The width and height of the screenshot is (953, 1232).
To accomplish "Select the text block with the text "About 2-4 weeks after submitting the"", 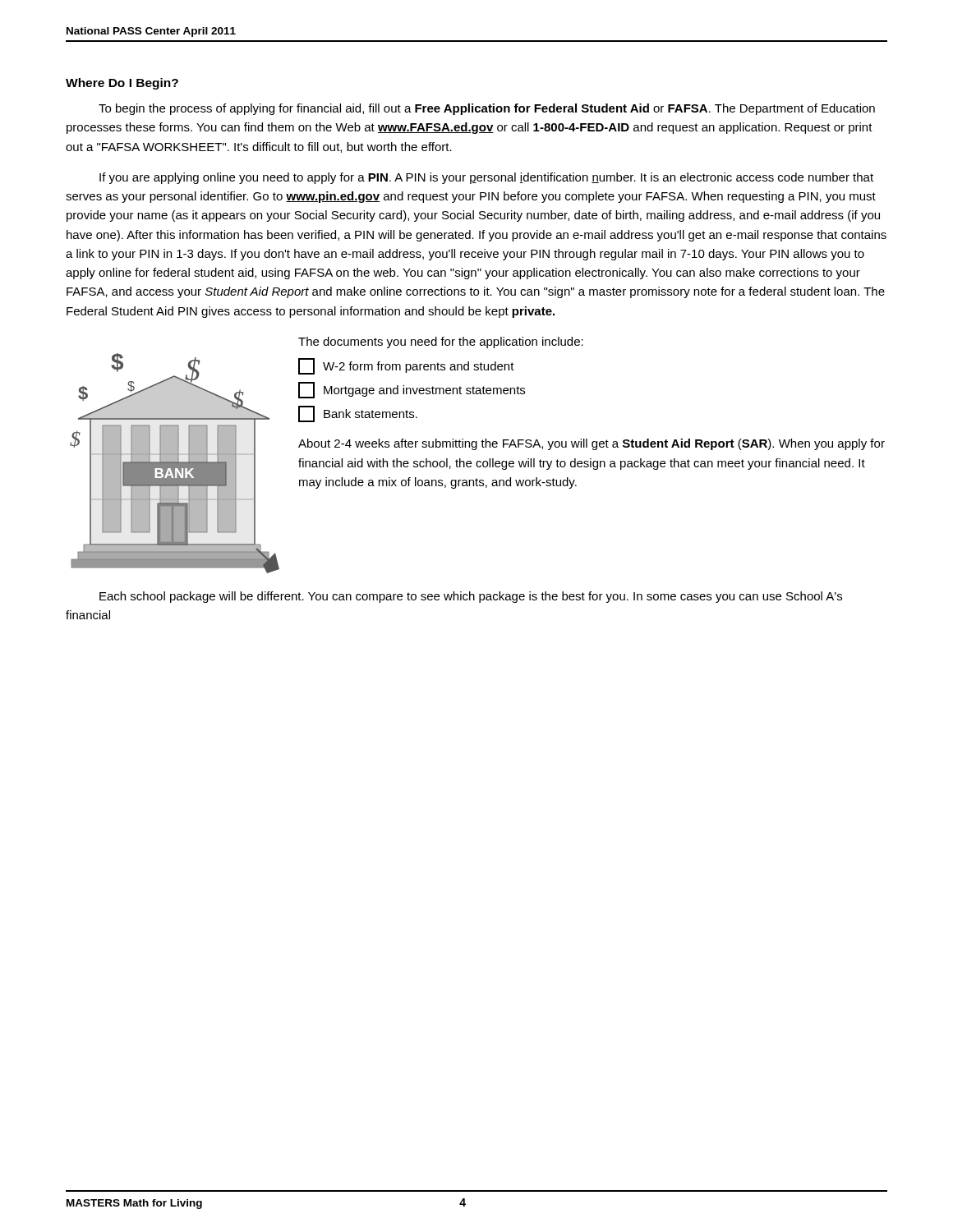I will tap(593, 463).
